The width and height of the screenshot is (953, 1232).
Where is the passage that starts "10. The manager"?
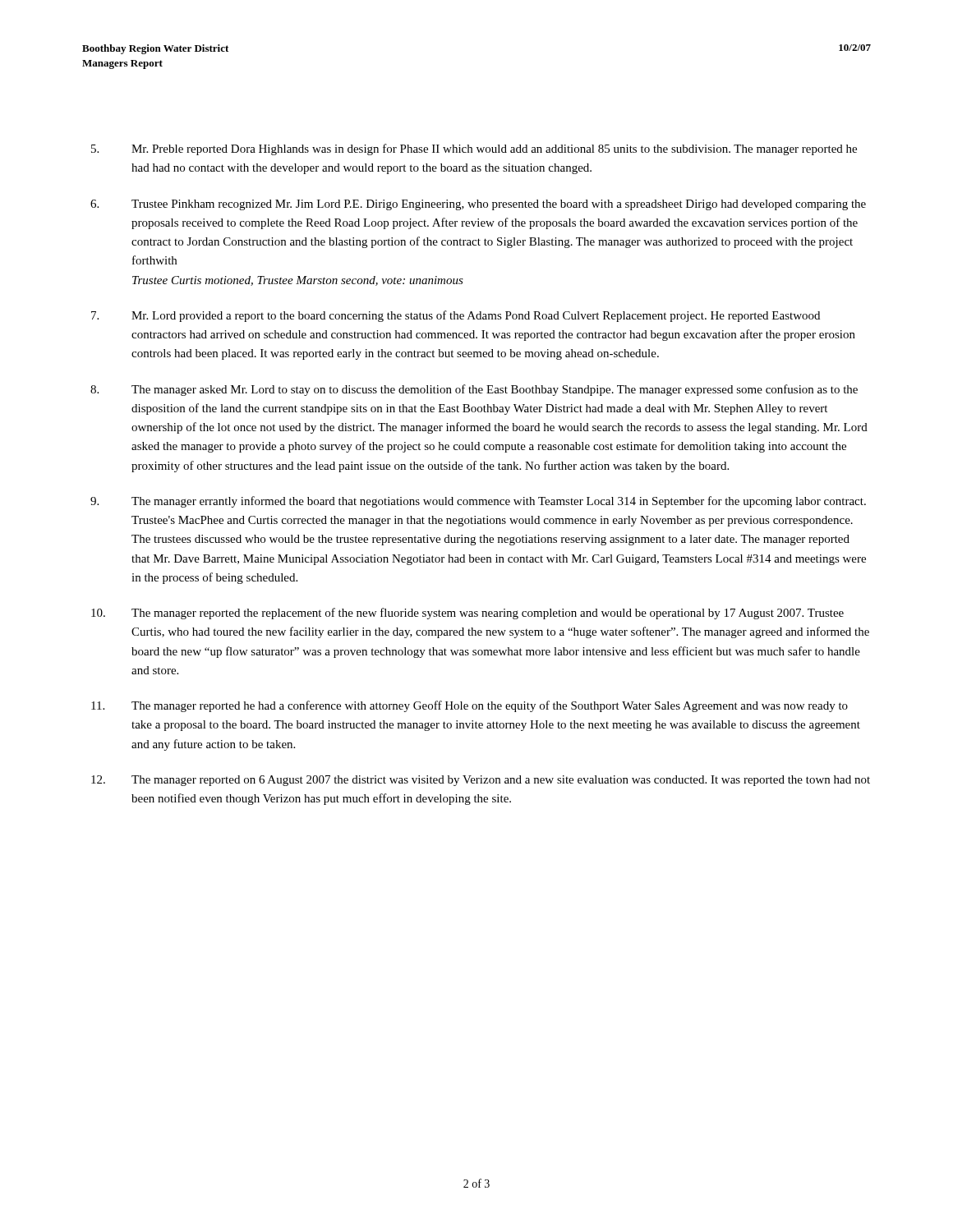click(x=476, y=642)
